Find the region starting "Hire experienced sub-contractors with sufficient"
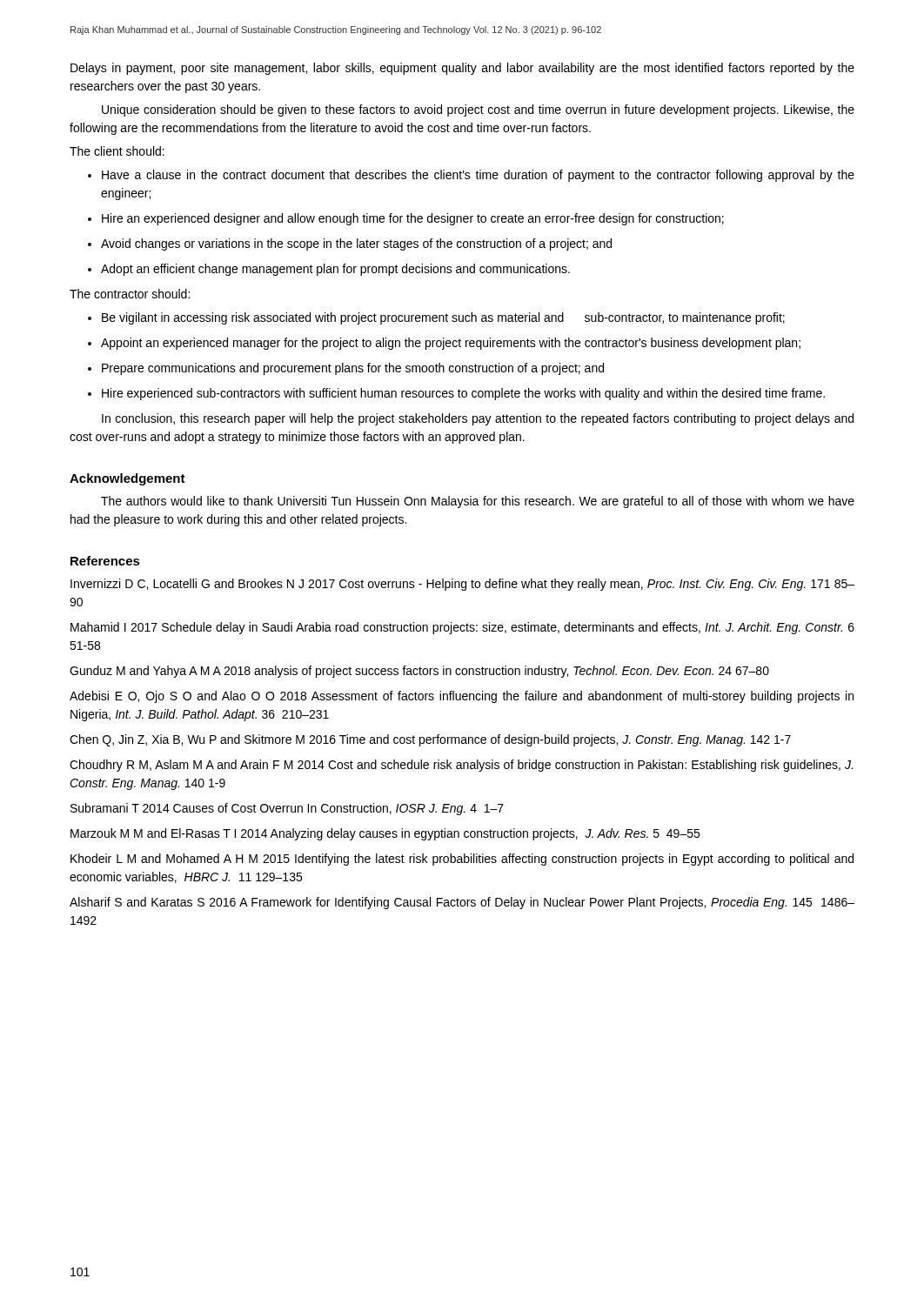This screenshot has width=924, height=1305. pyautogui.click(x=478, y=394)
